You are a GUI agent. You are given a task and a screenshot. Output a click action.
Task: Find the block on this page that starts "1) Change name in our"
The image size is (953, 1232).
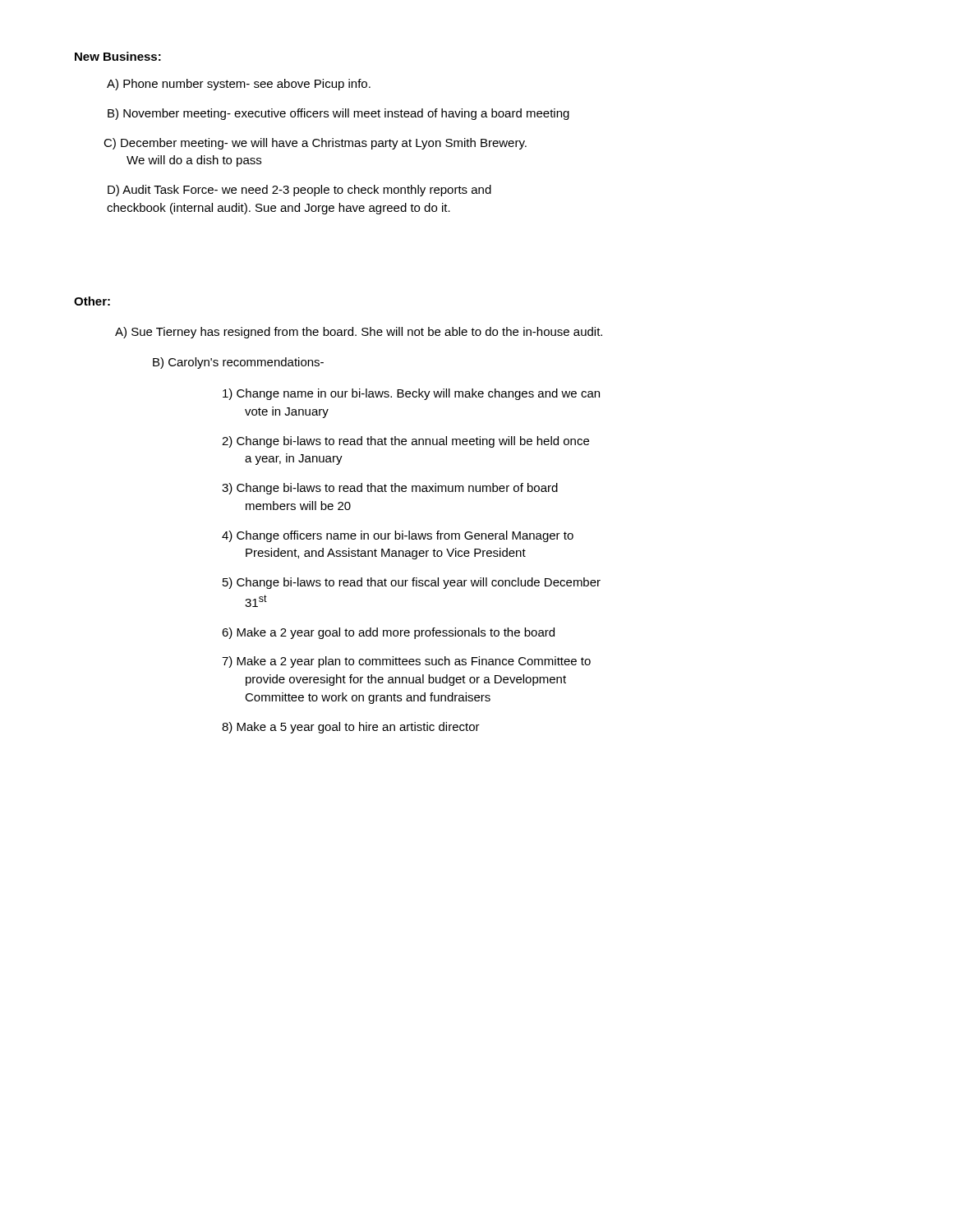(411, 402)
